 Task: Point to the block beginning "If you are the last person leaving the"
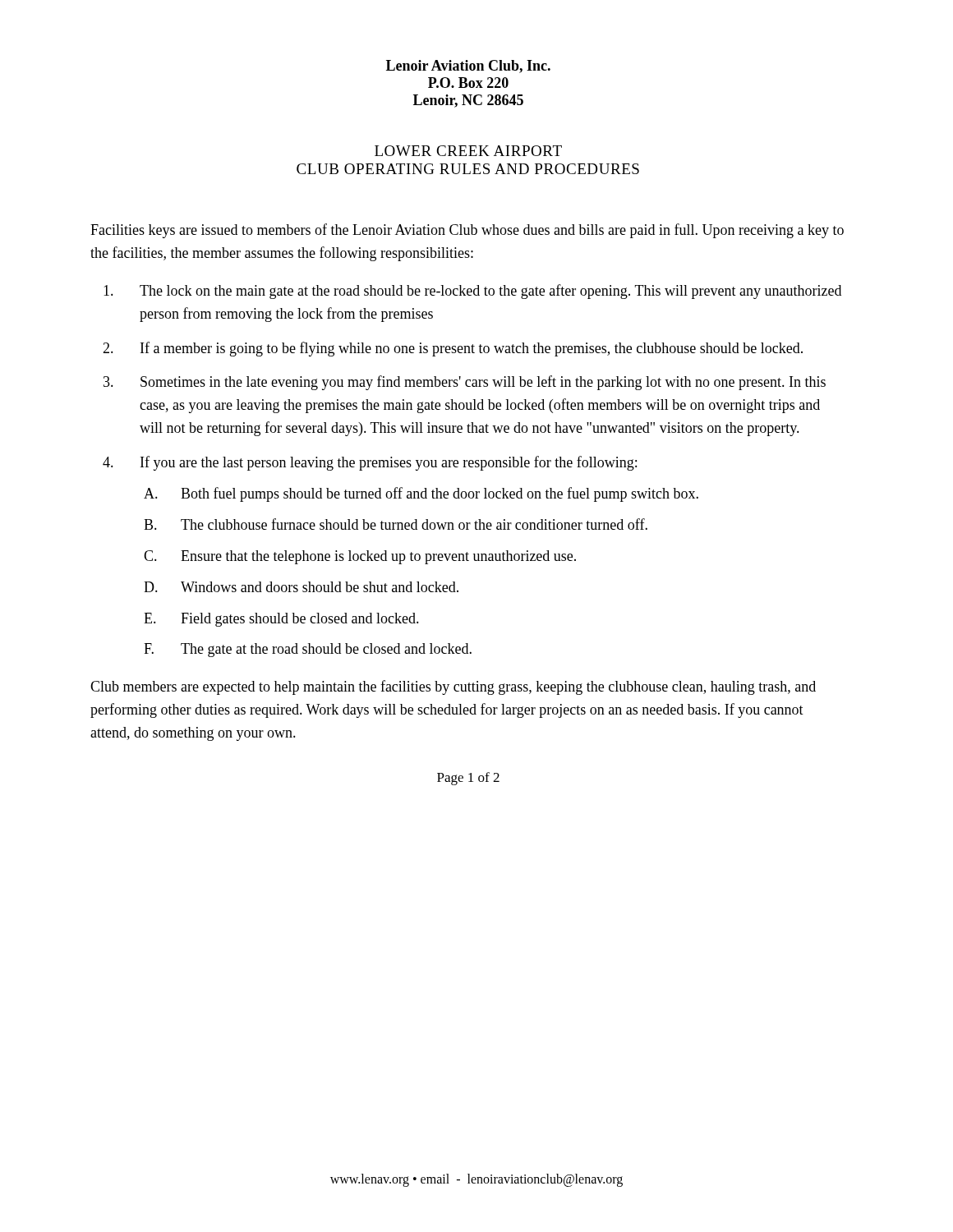493,558
